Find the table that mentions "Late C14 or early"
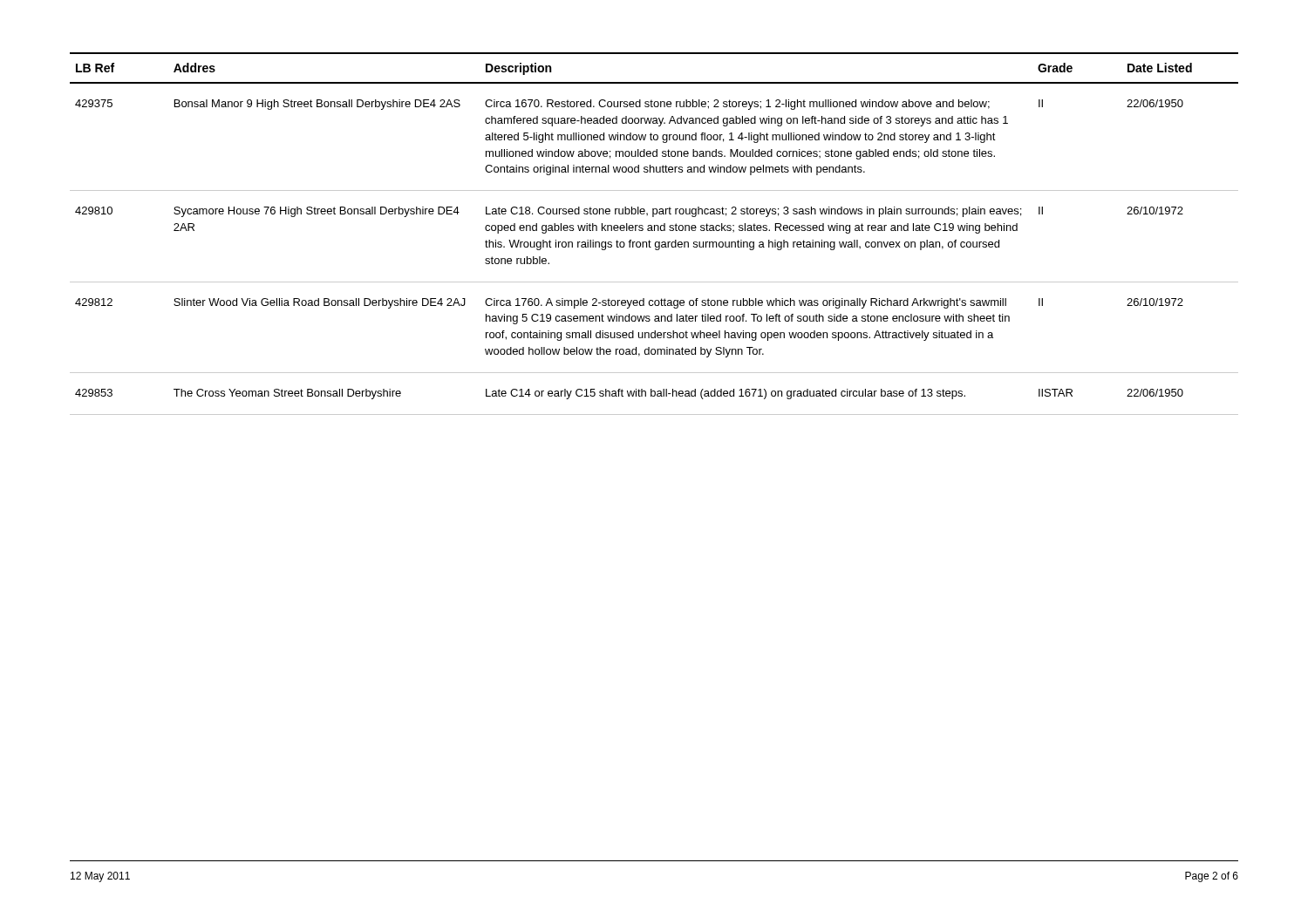This screenshot has height=924, width=1308. point(654,234)
